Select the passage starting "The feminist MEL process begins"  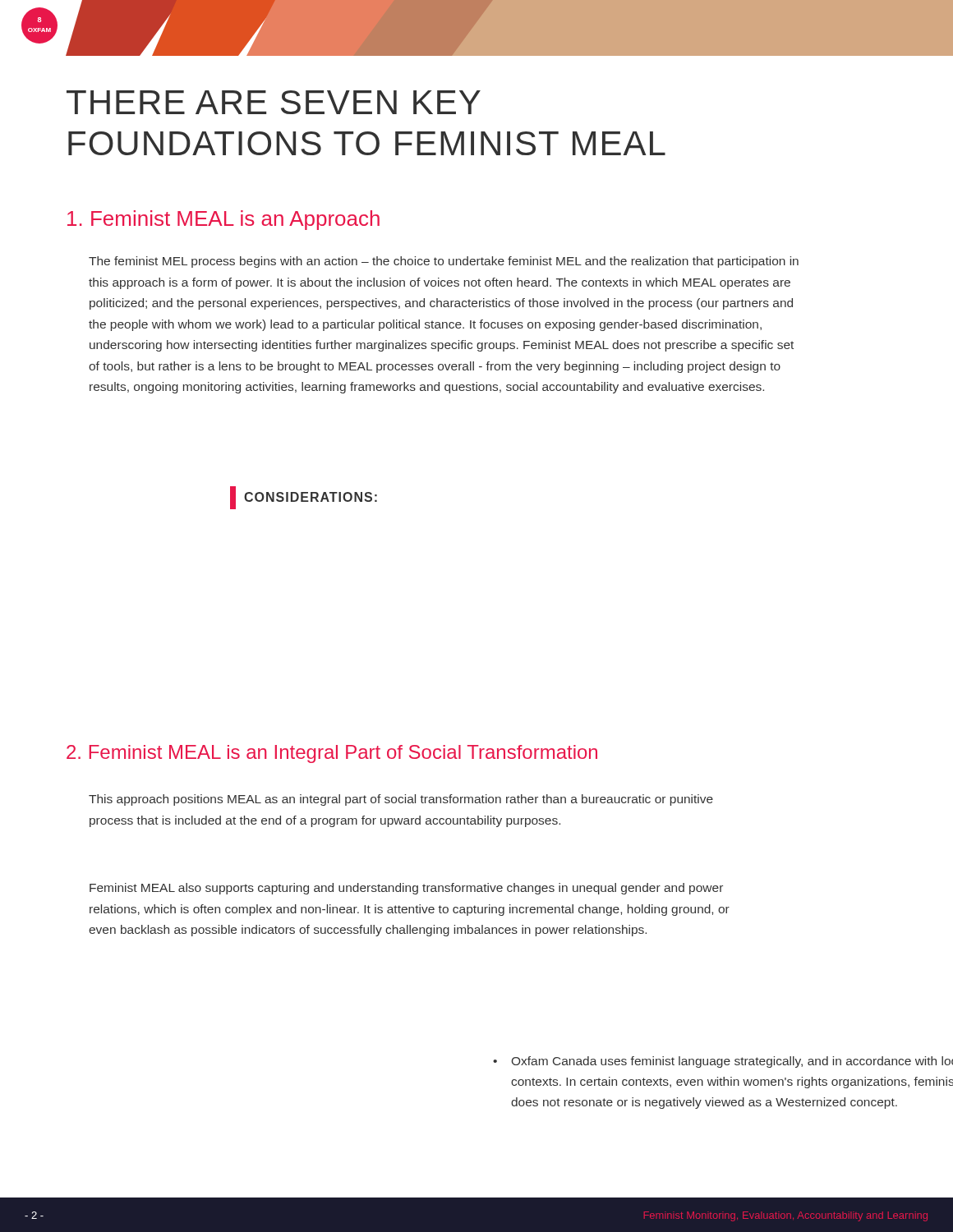click(x=444, y=324)
